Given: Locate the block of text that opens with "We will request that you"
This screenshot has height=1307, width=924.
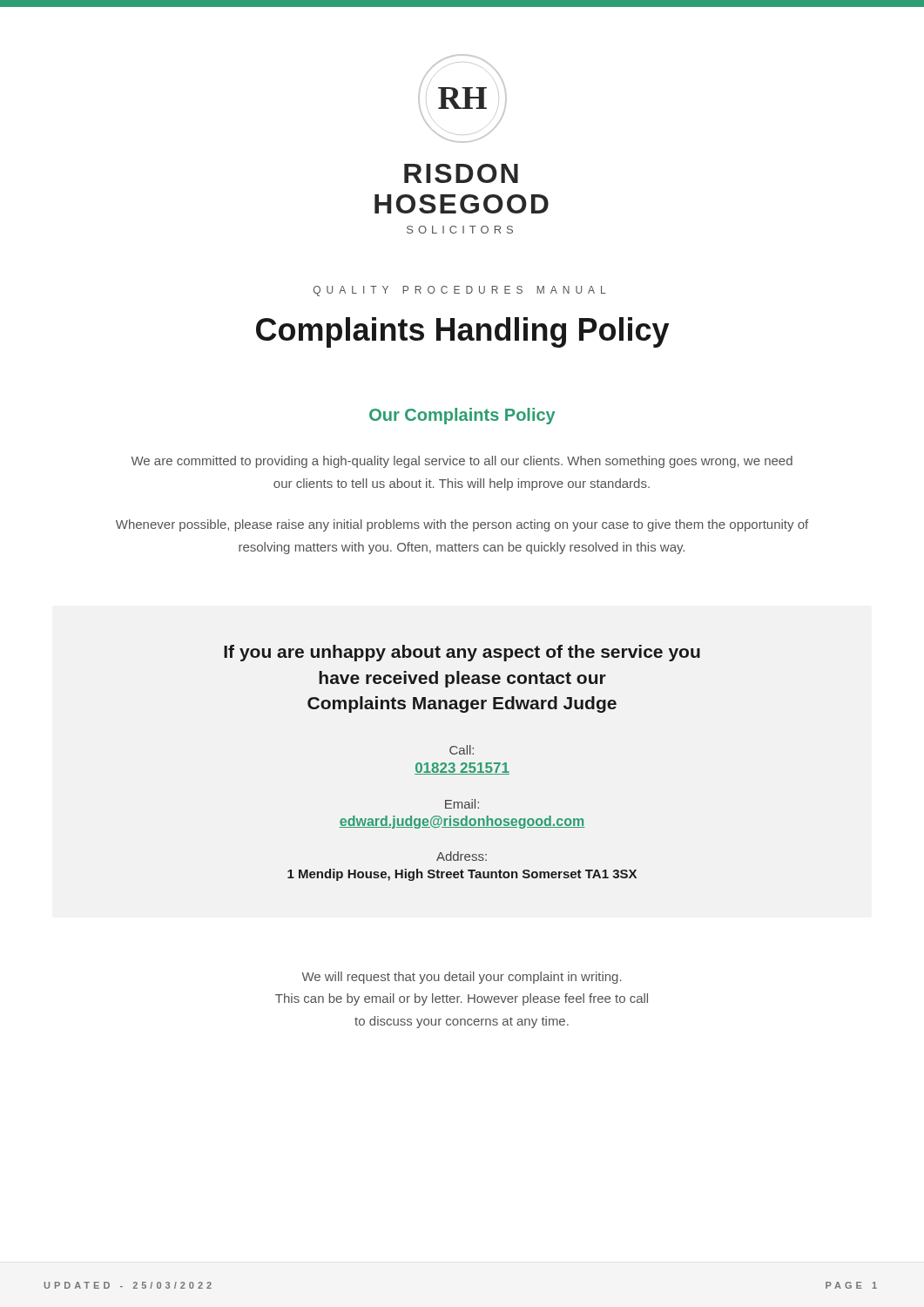Looking at the screenshot, I should [x=462, y=998].
